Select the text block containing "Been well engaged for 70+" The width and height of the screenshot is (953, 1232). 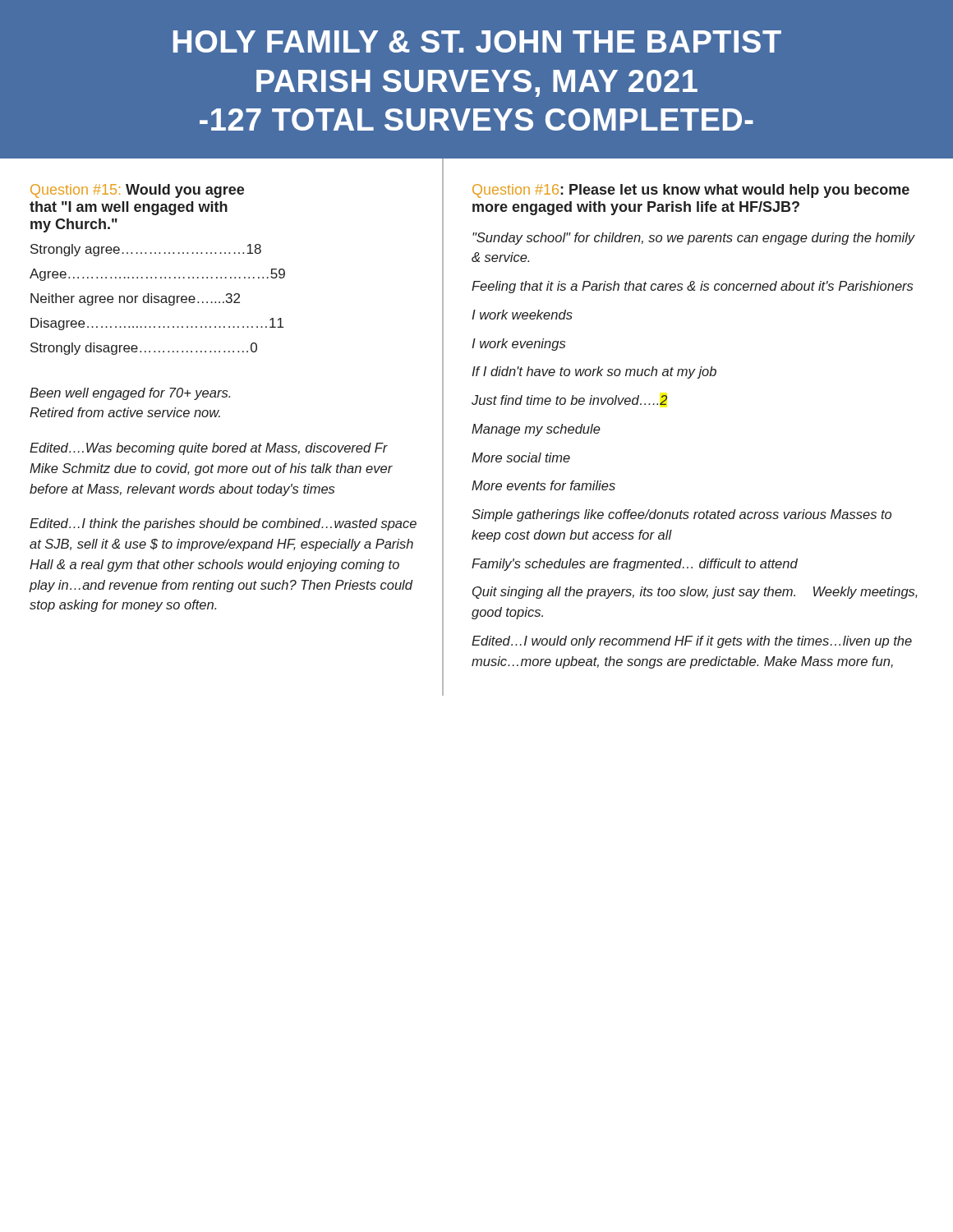click(x=131, y=402)
